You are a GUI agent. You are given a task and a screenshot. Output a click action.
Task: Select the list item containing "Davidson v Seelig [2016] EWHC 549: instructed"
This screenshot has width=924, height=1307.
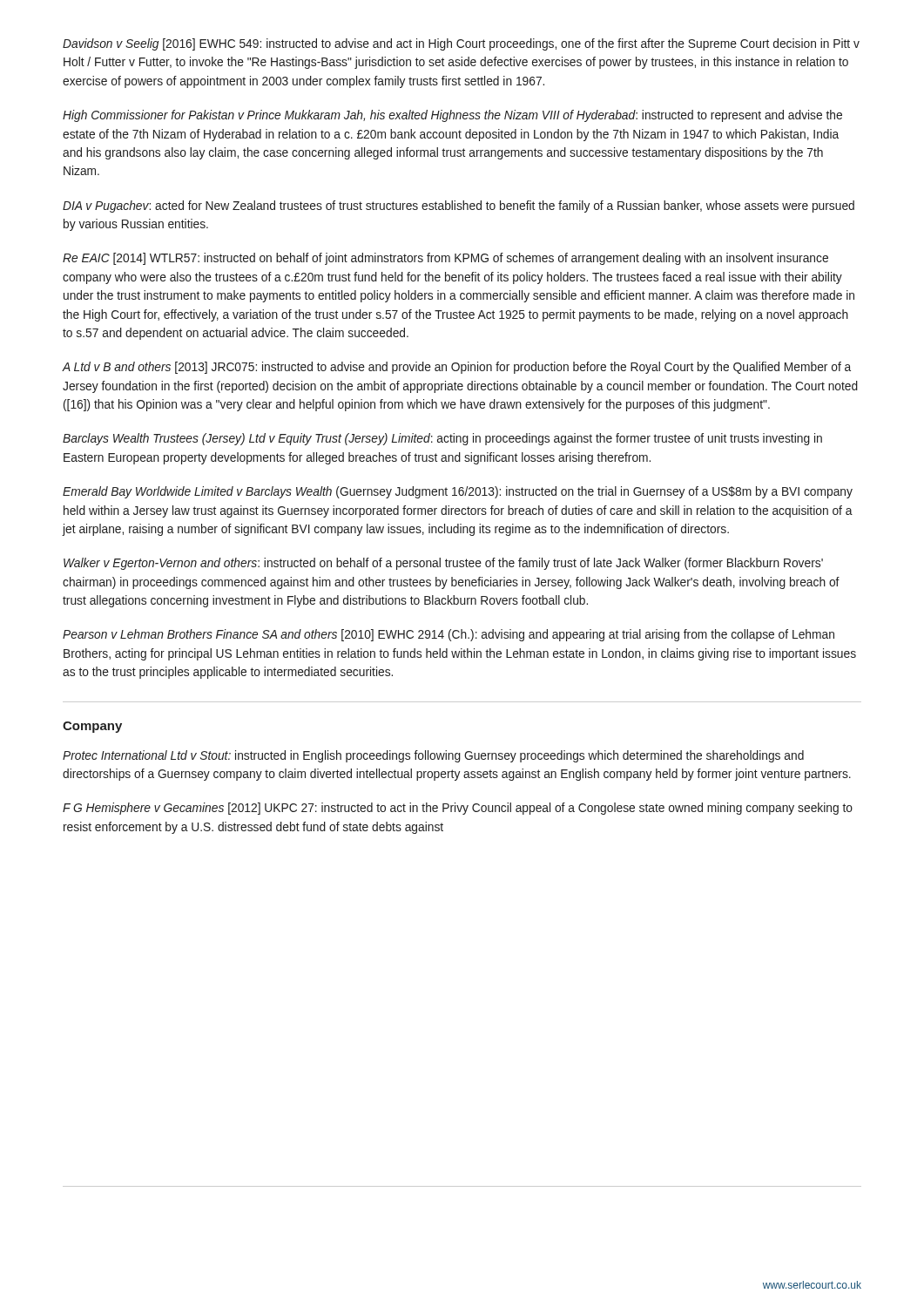click(x=461, y=63)
